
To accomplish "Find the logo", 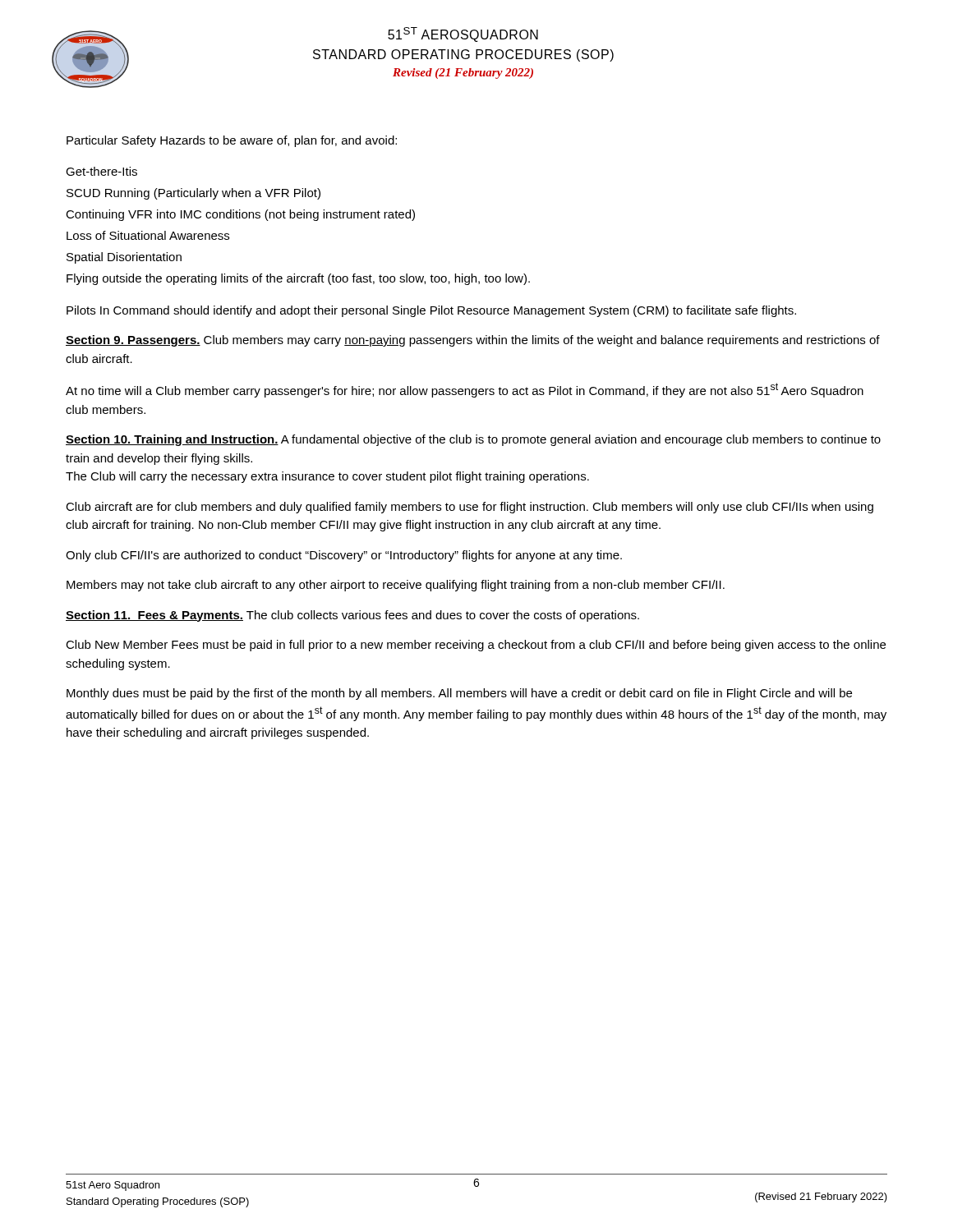I will pos(90,59).
